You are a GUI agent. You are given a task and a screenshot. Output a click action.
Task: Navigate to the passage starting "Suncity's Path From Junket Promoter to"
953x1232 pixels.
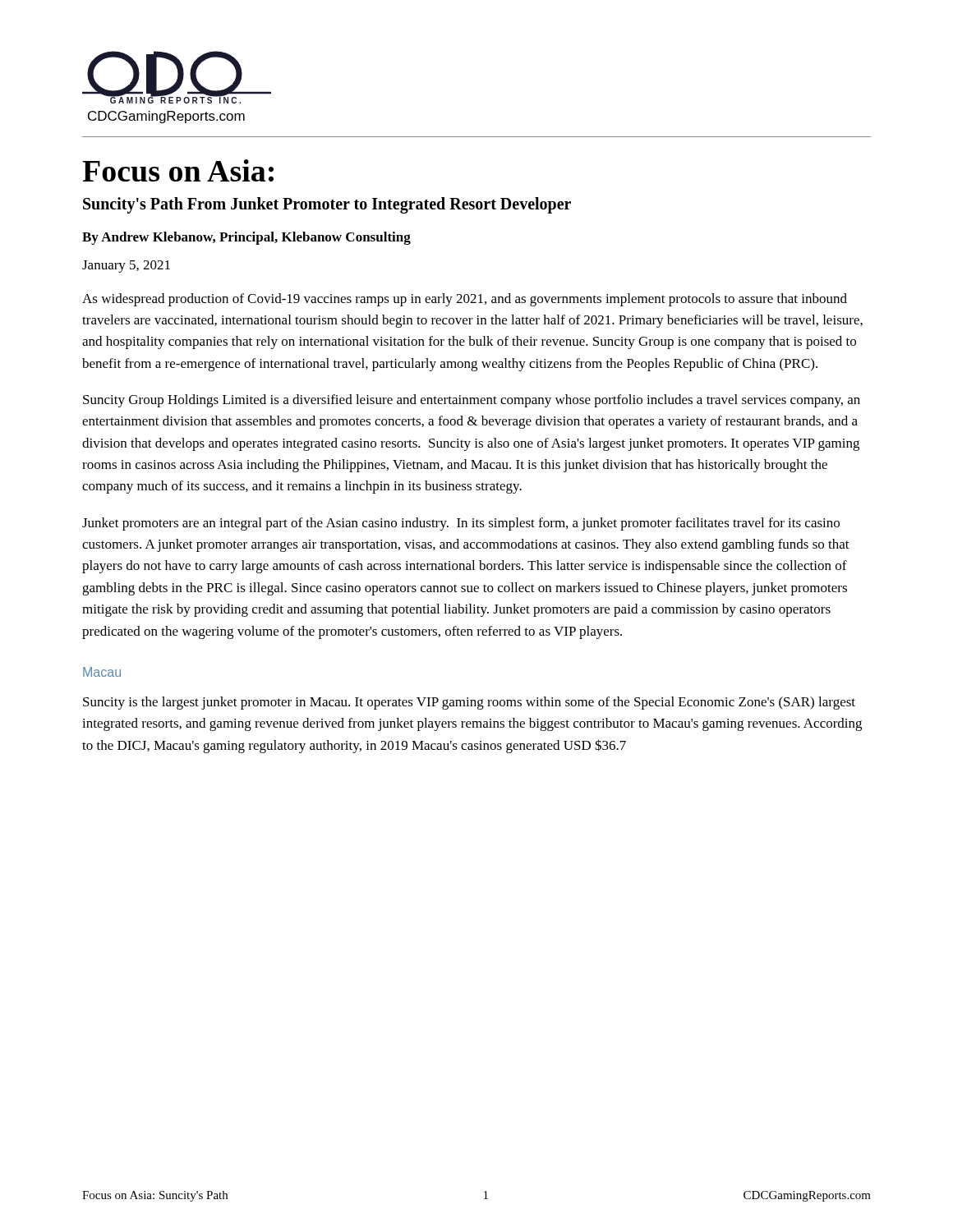(x=476, y=203)
